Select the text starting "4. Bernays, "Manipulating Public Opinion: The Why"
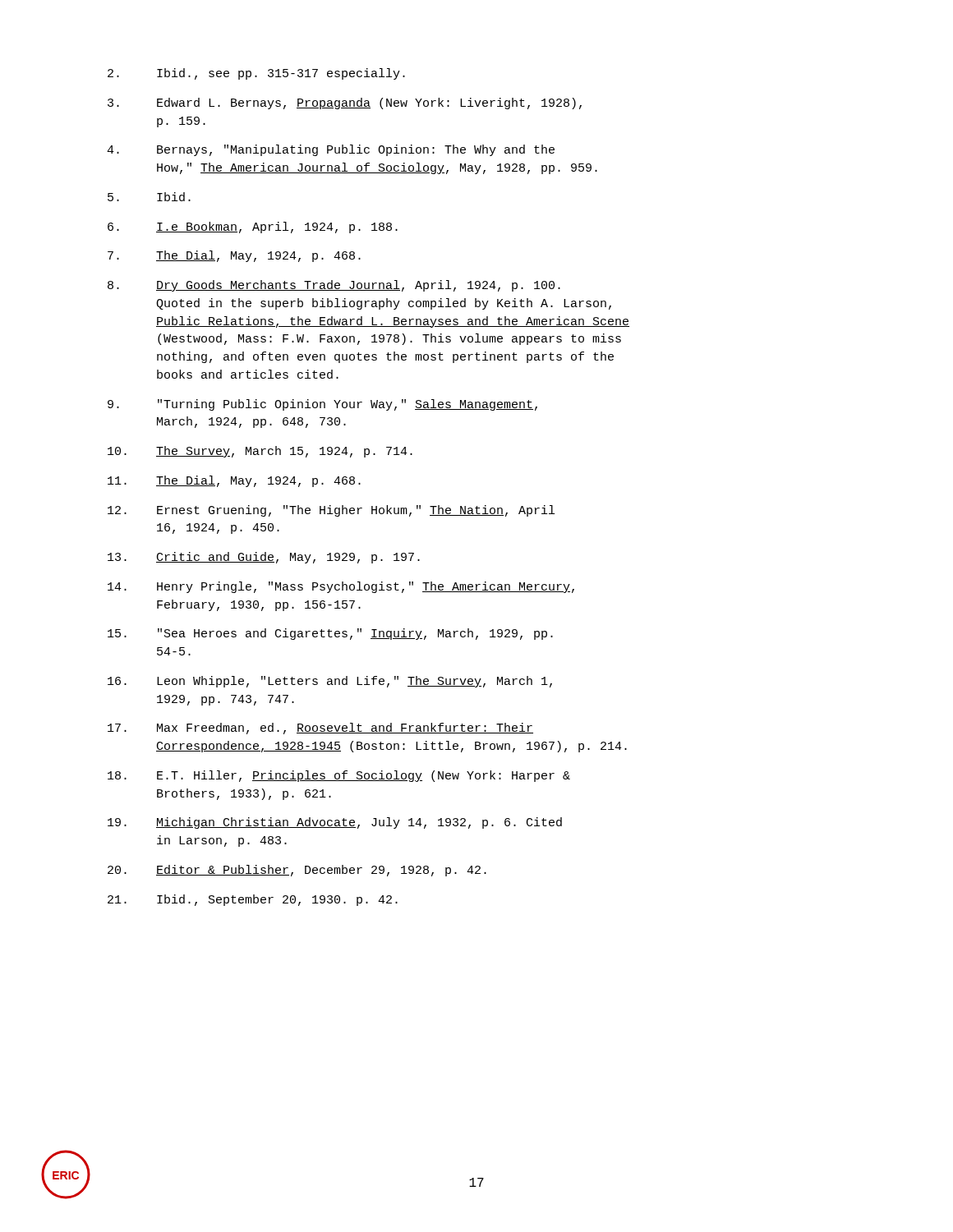953x1232 pixels. [x=476, y=160]
